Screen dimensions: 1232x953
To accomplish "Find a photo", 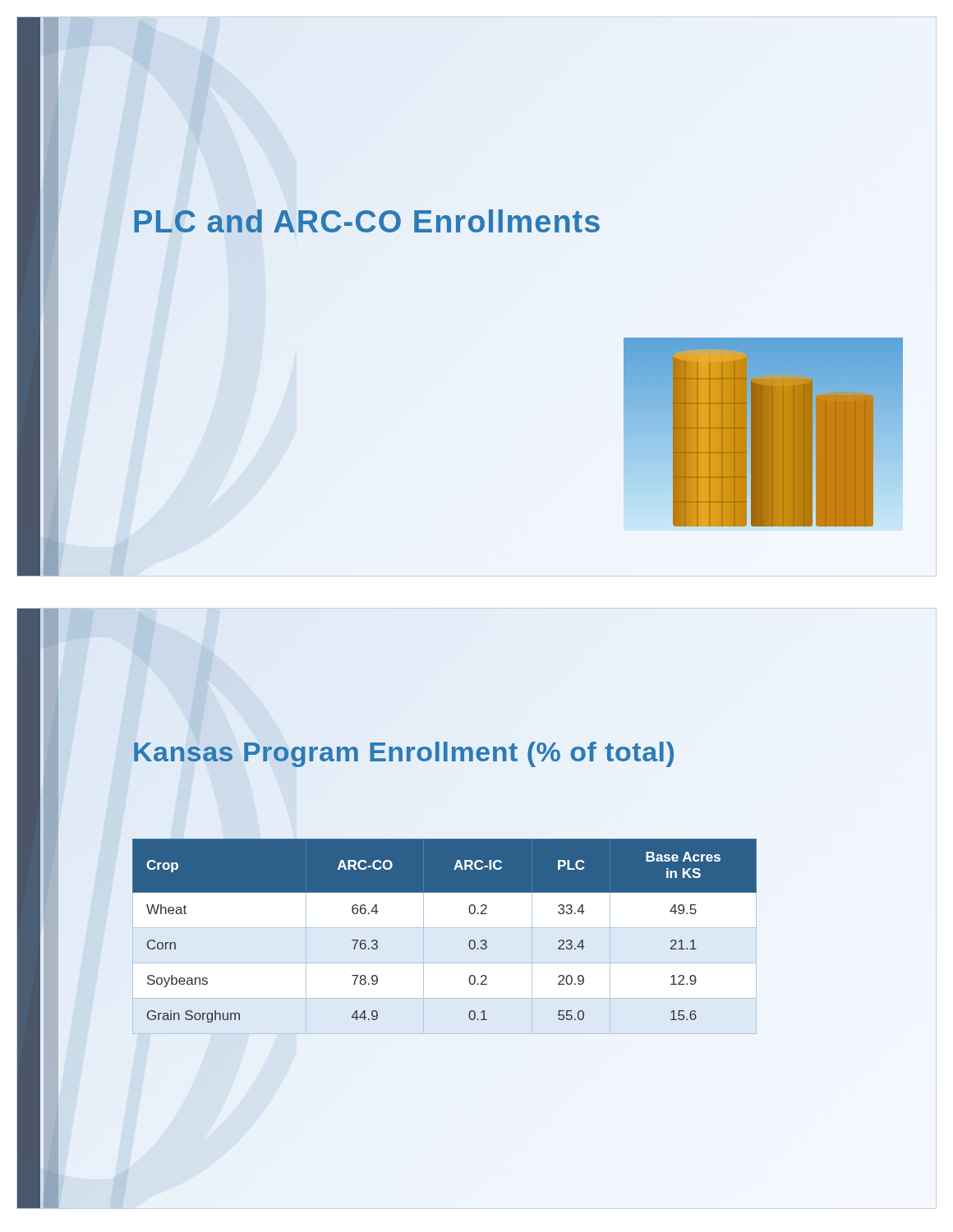I will point(763,434).
